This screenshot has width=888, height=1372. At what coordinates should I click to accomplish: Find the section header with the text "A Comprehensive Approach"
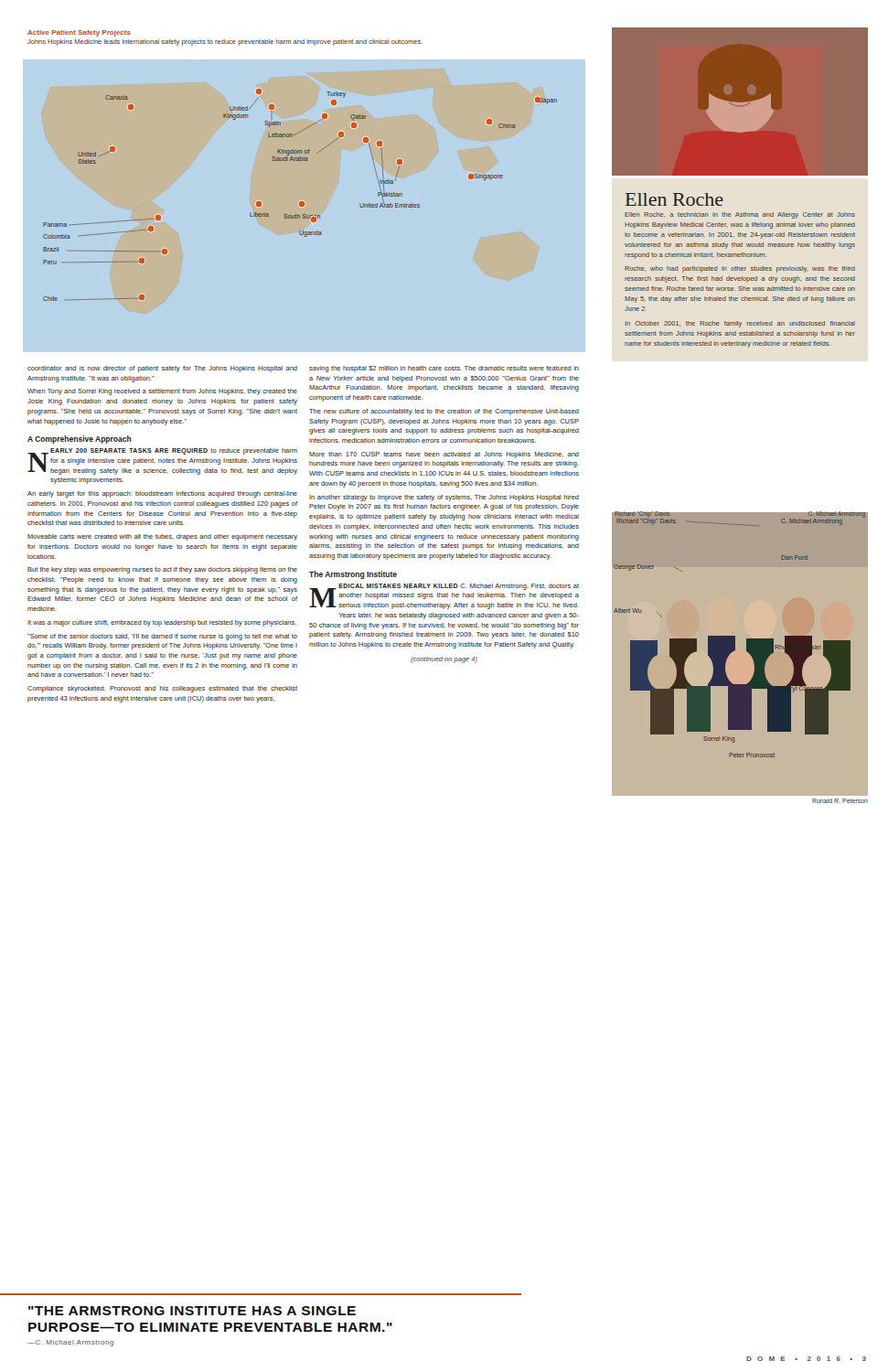tap(79, 439)
